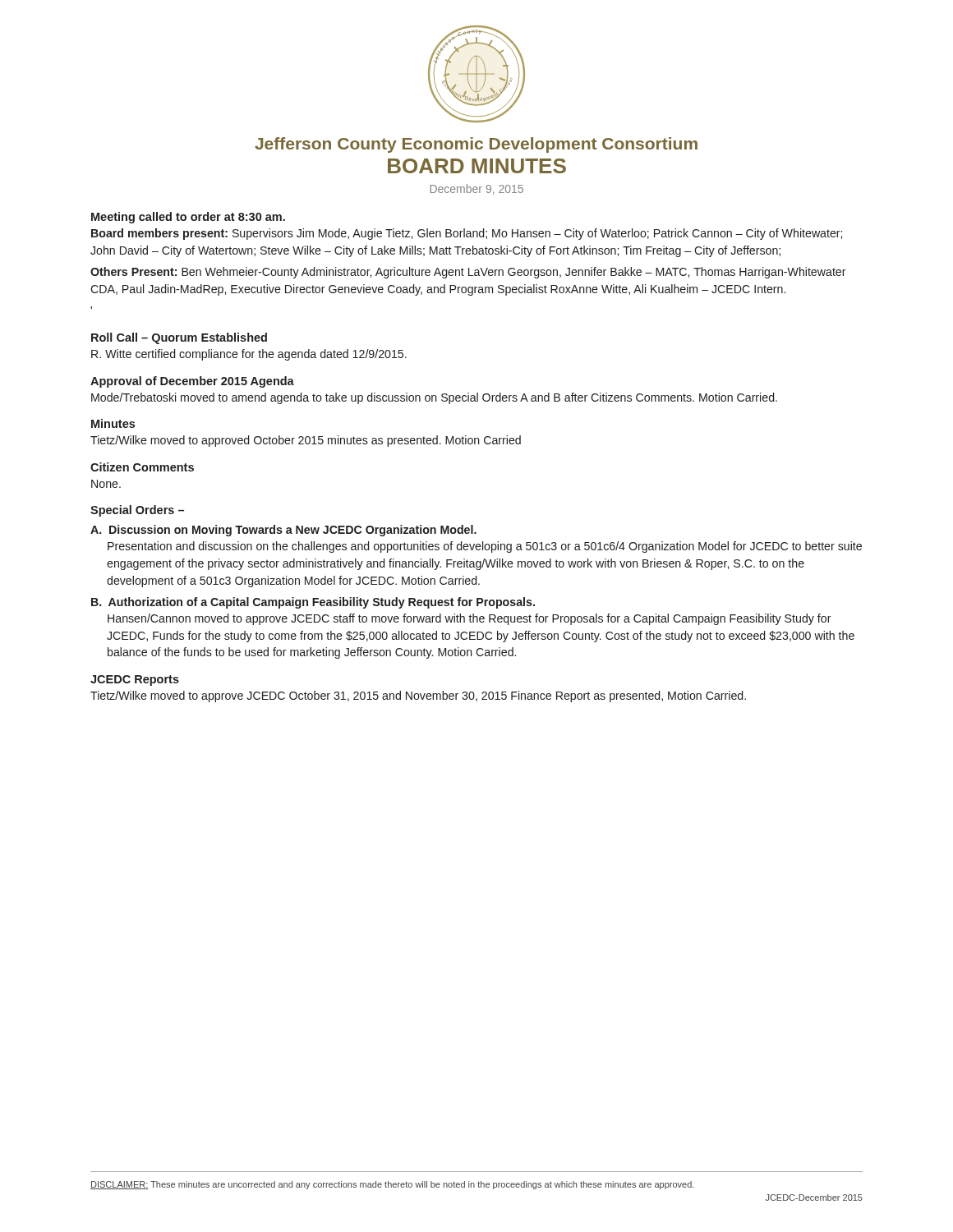This screenshot has height=1232, width=953.
Task: Point to the block beginning "Others Present: Ben Wehmeier-County"
Action: coord(468,281)
